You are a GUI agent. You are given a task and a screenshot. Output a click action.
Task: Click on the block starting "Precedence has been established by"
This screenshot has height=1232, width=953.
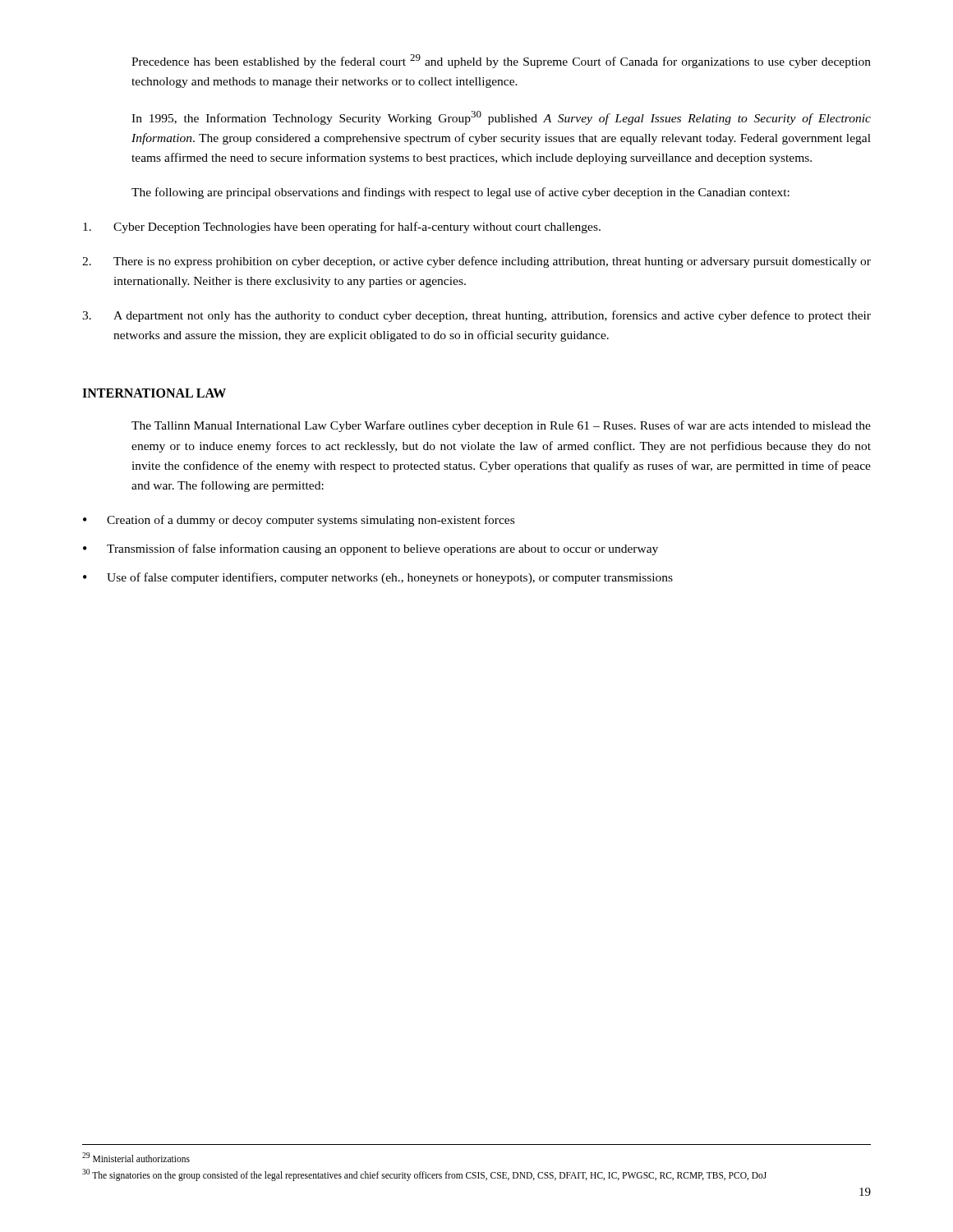[x=501, y=69]
